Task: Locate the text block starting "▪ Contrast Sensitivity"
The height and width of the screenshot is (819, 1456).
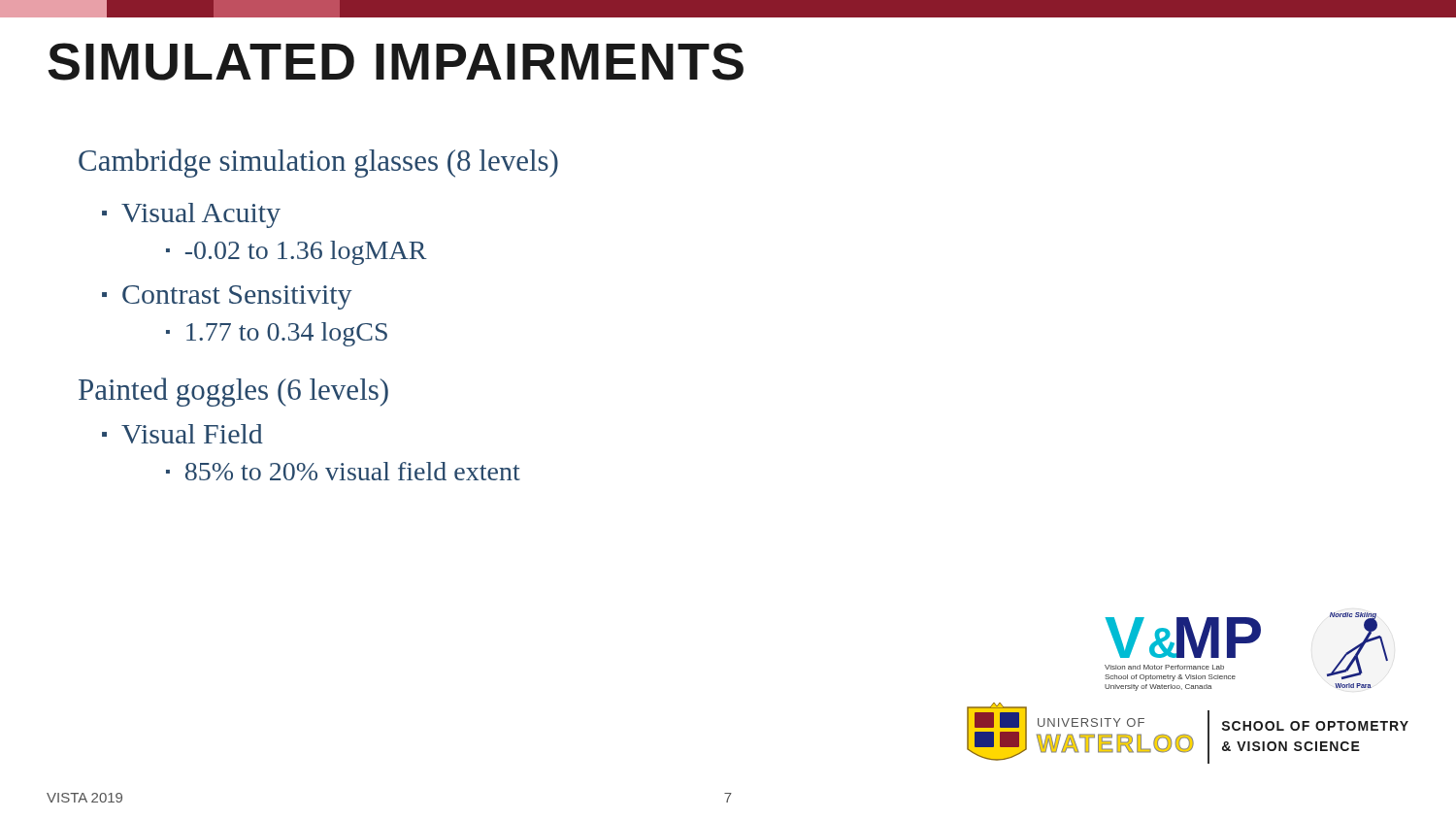Action: point(226,294)
